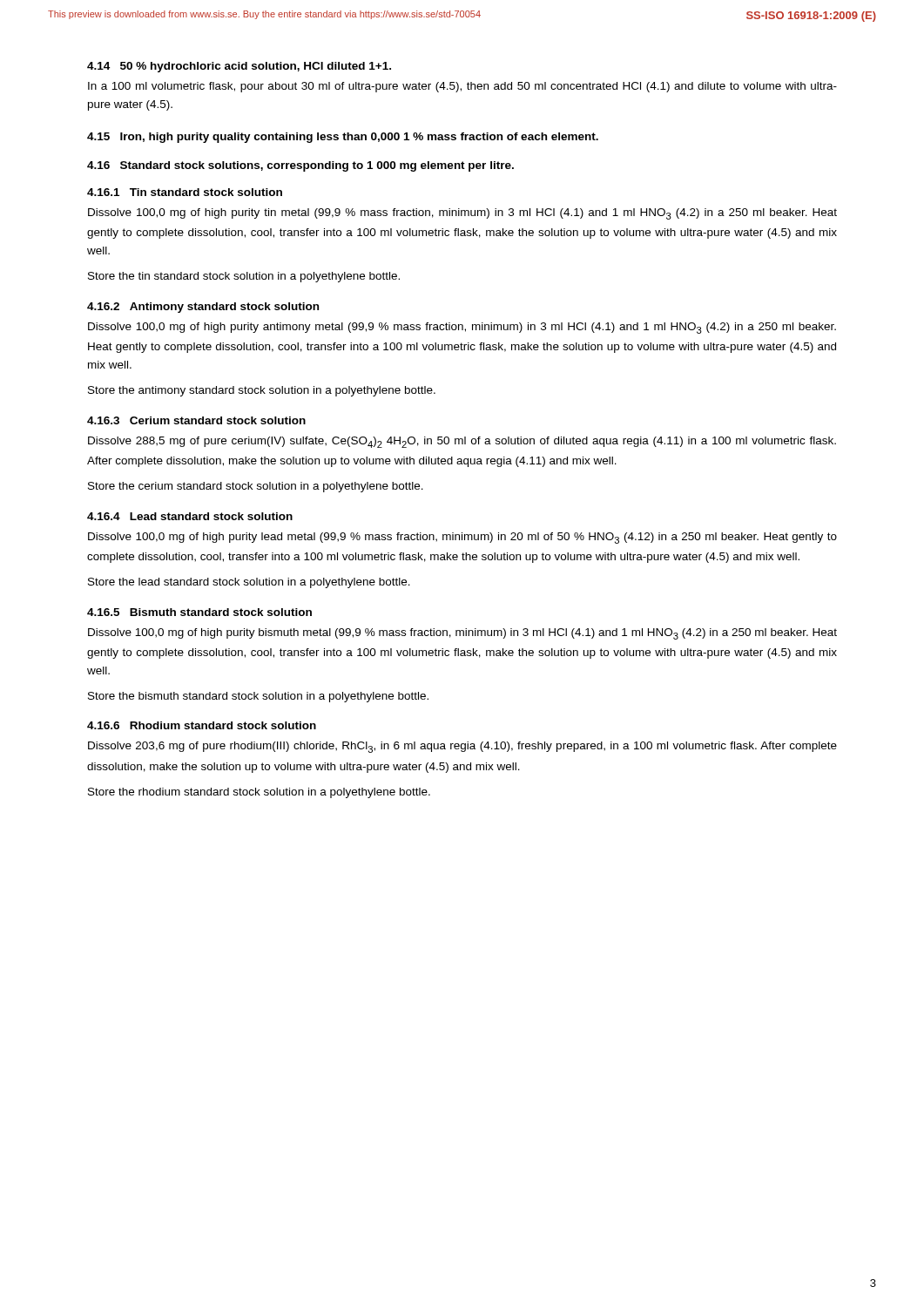This screenshot has width=924, height=1307.
Task: Locate the element starting "4.16 Standard stock solutions,"
Action: click(x=301, y=165)
